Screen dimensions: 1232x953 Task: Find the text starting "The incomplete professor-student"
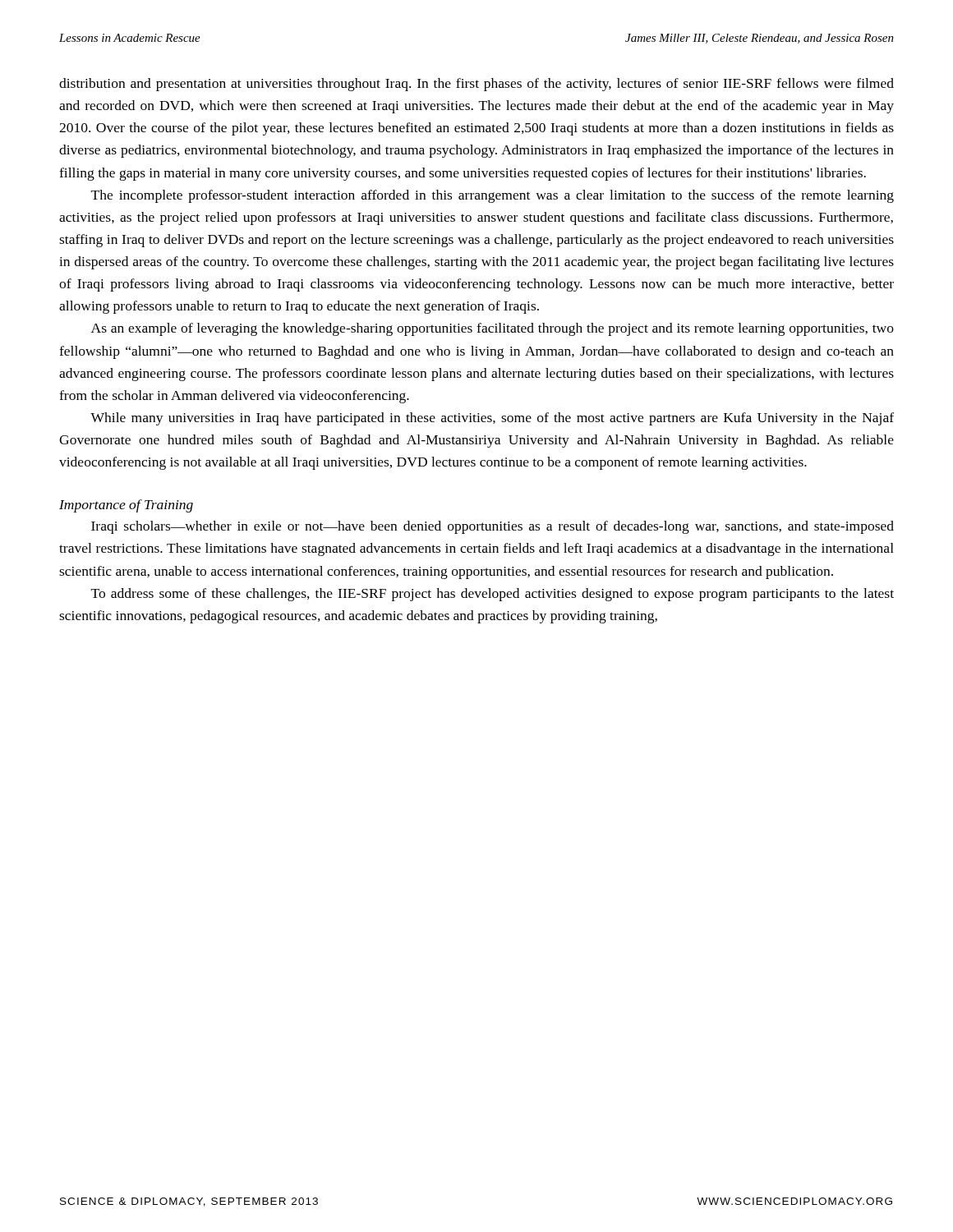pos(476,251)
